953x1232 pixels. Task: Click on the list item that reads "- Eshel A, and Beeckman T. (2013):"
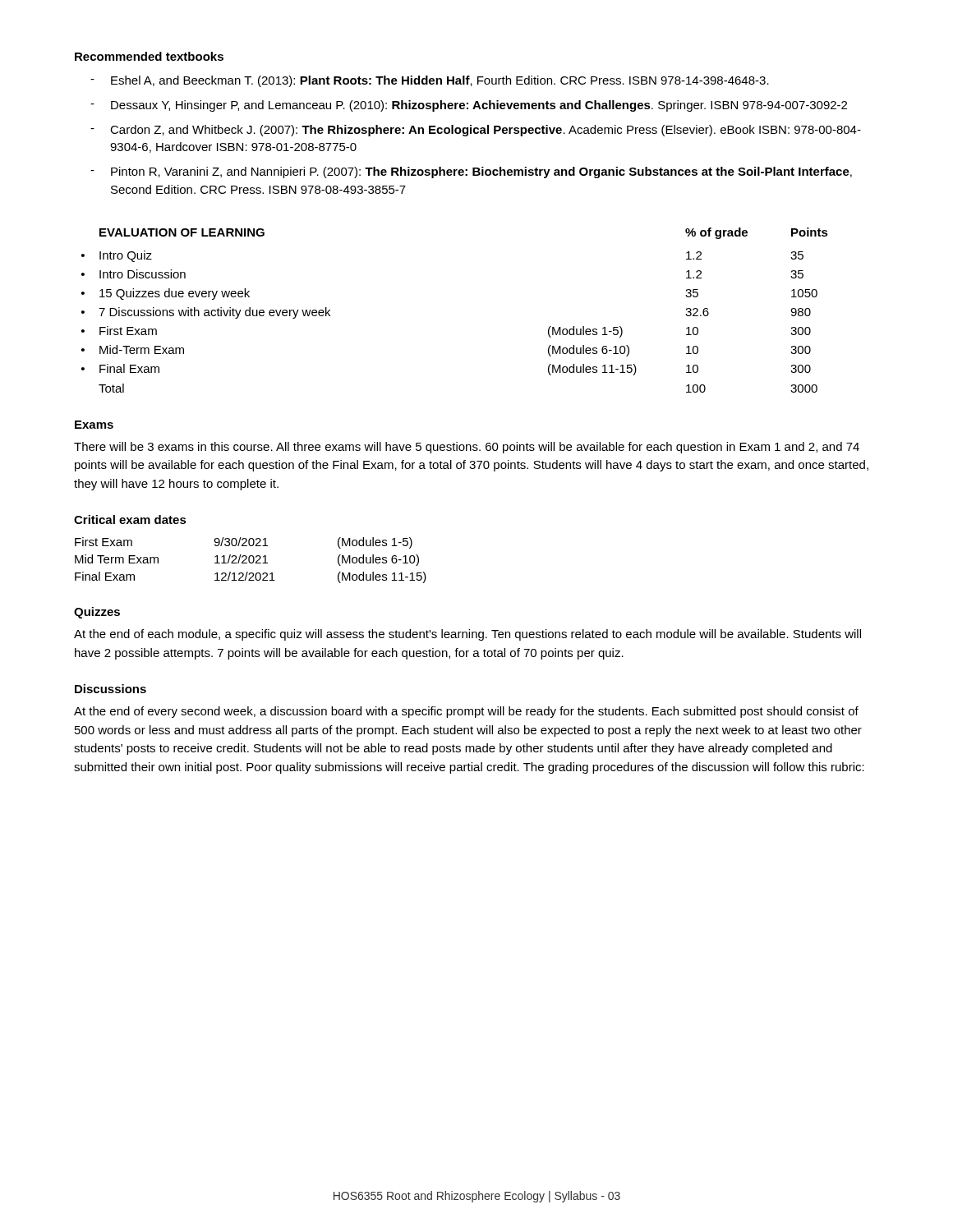tap(485, 80)
